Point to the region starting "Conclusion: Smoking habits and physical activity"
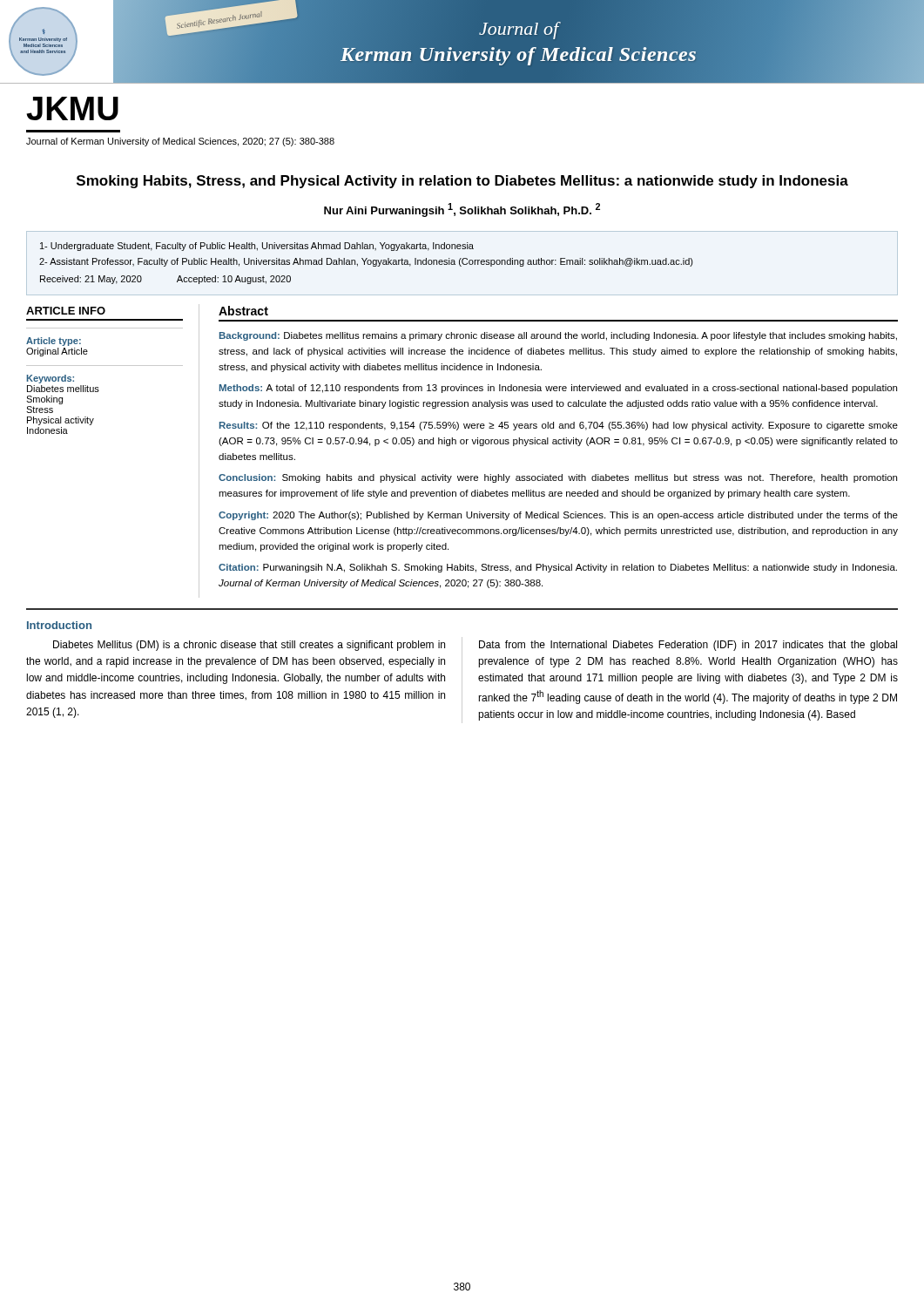The width and height of the screenshot is (924, 1307). [x=558, y=486]
